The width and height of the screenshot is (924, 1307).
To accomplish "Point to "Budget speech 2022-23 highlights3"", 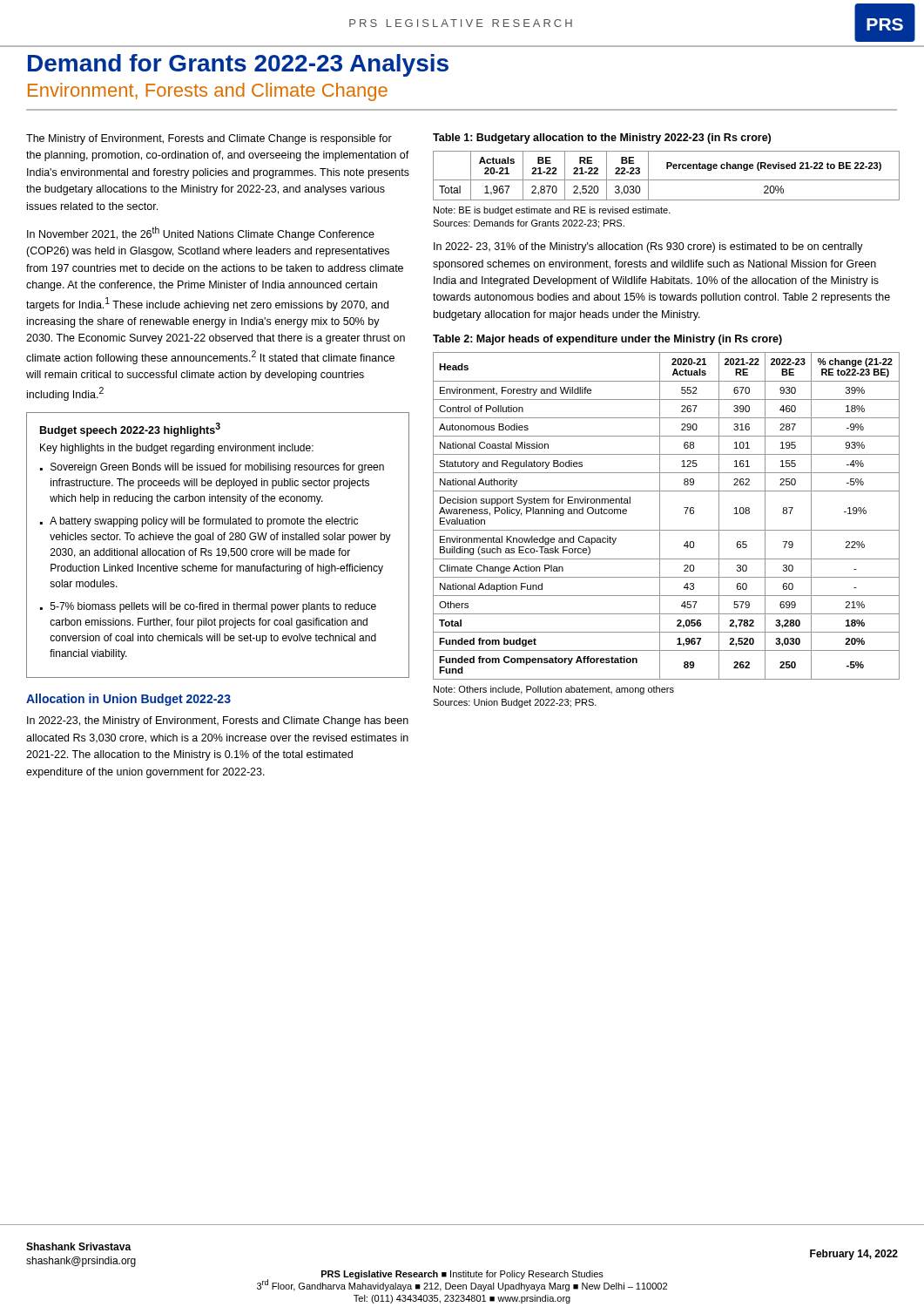I will click(x=130, y=429).
